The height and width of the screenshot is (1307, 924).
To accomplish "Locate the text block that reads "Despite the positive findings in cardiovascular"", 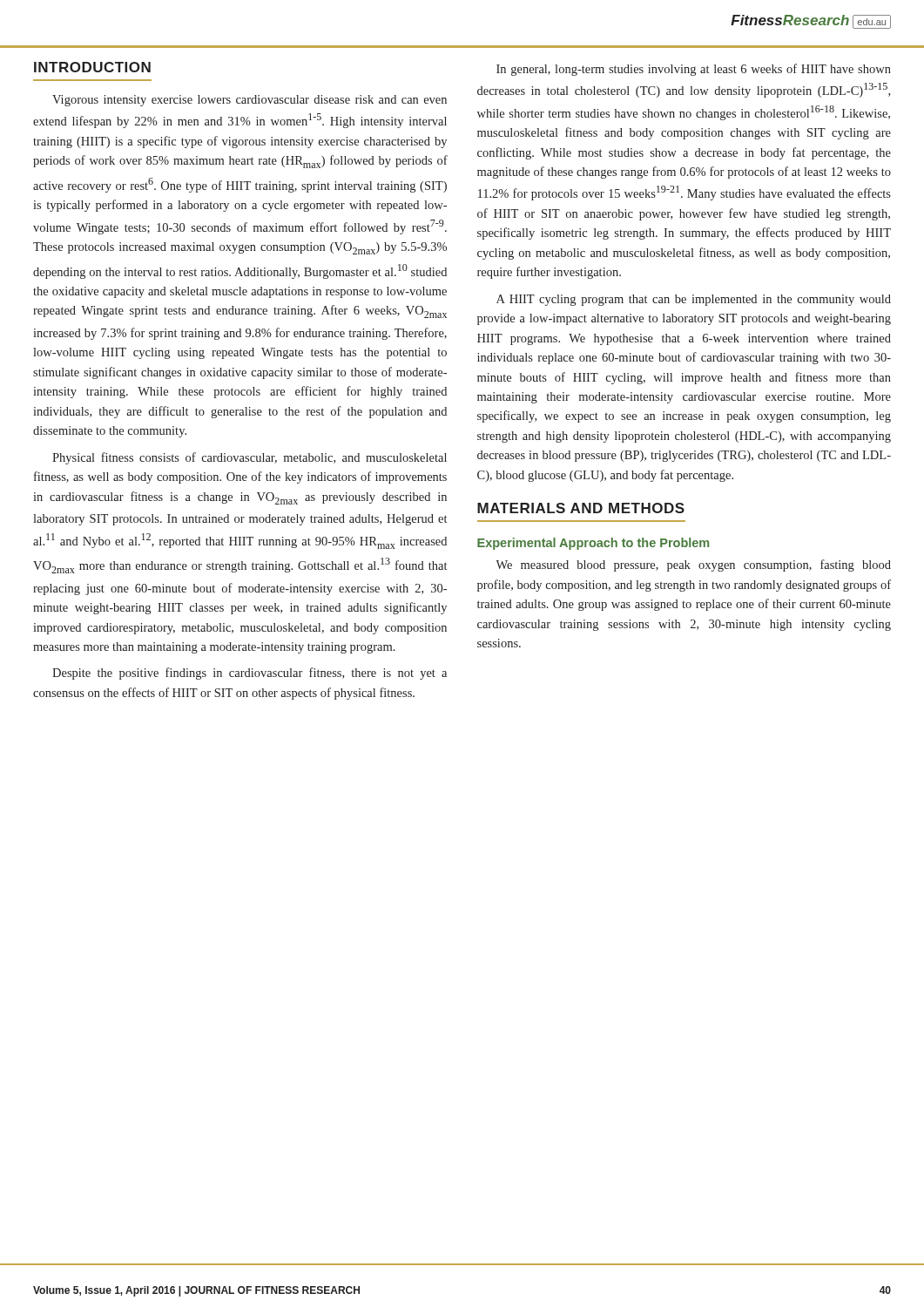I will (x=240, y=683).
